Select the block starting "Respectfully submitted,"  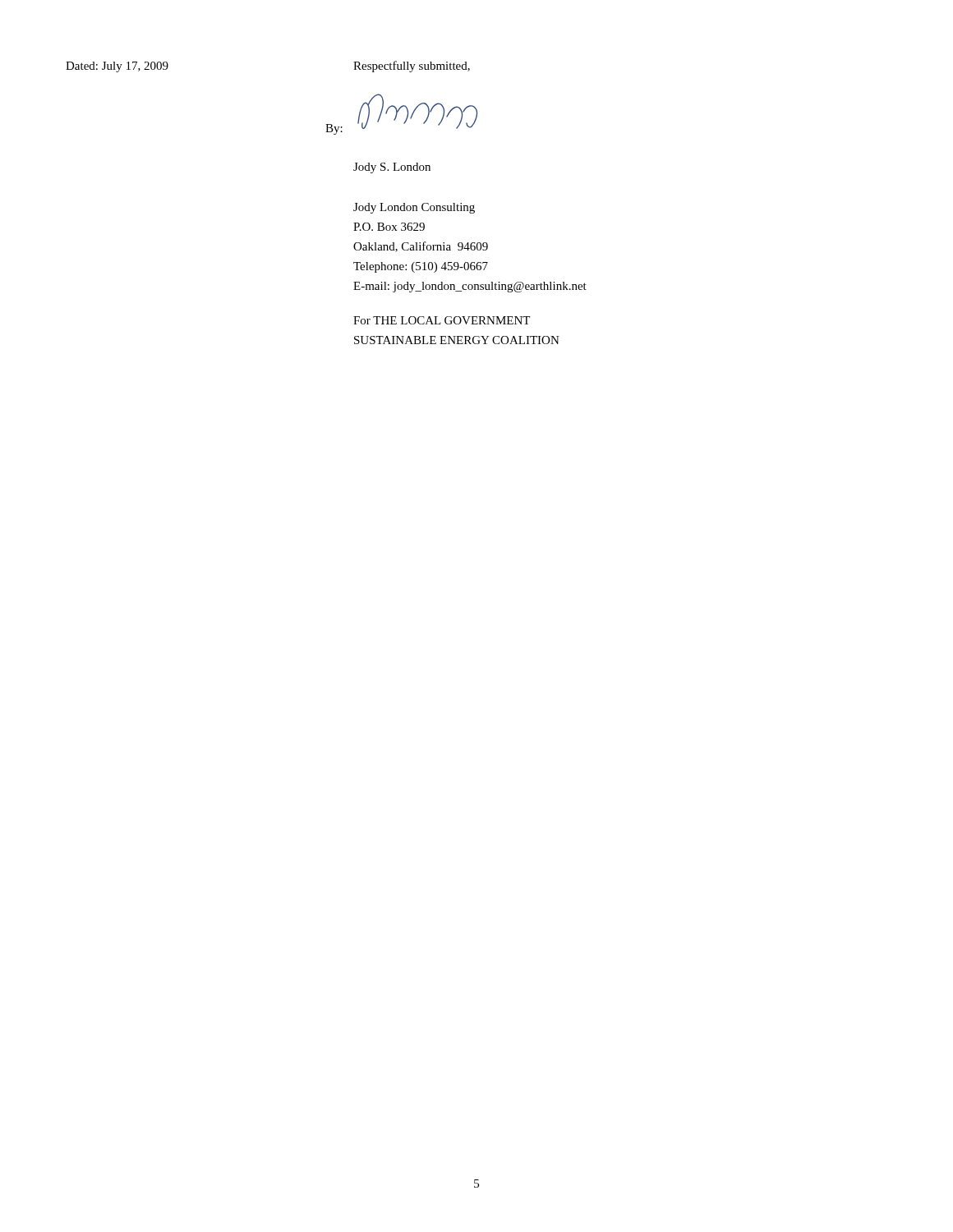pos(412,66)
